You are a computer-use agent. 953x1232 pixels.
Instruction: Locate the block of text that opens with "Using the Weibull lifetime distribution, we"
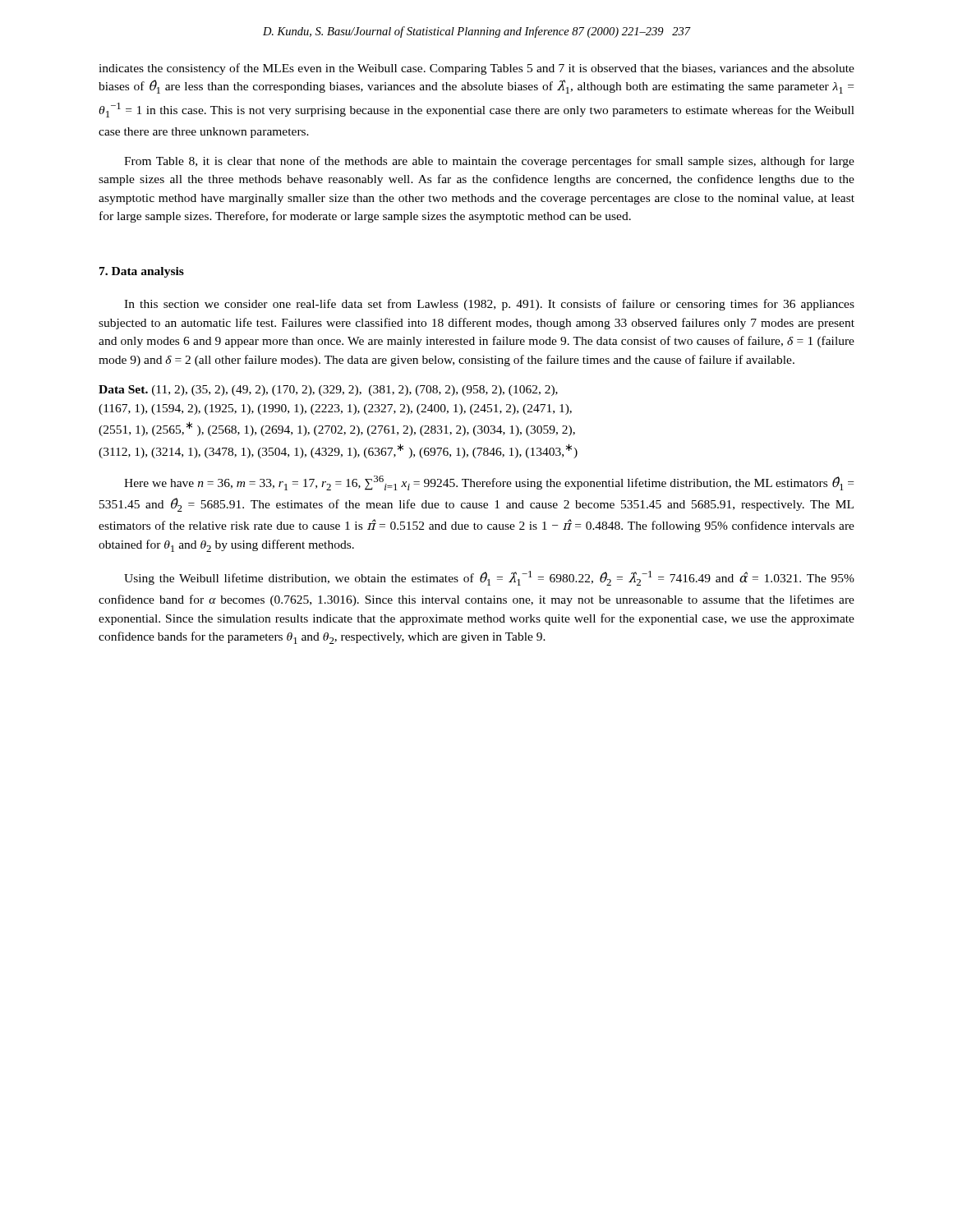pos(476,607)
